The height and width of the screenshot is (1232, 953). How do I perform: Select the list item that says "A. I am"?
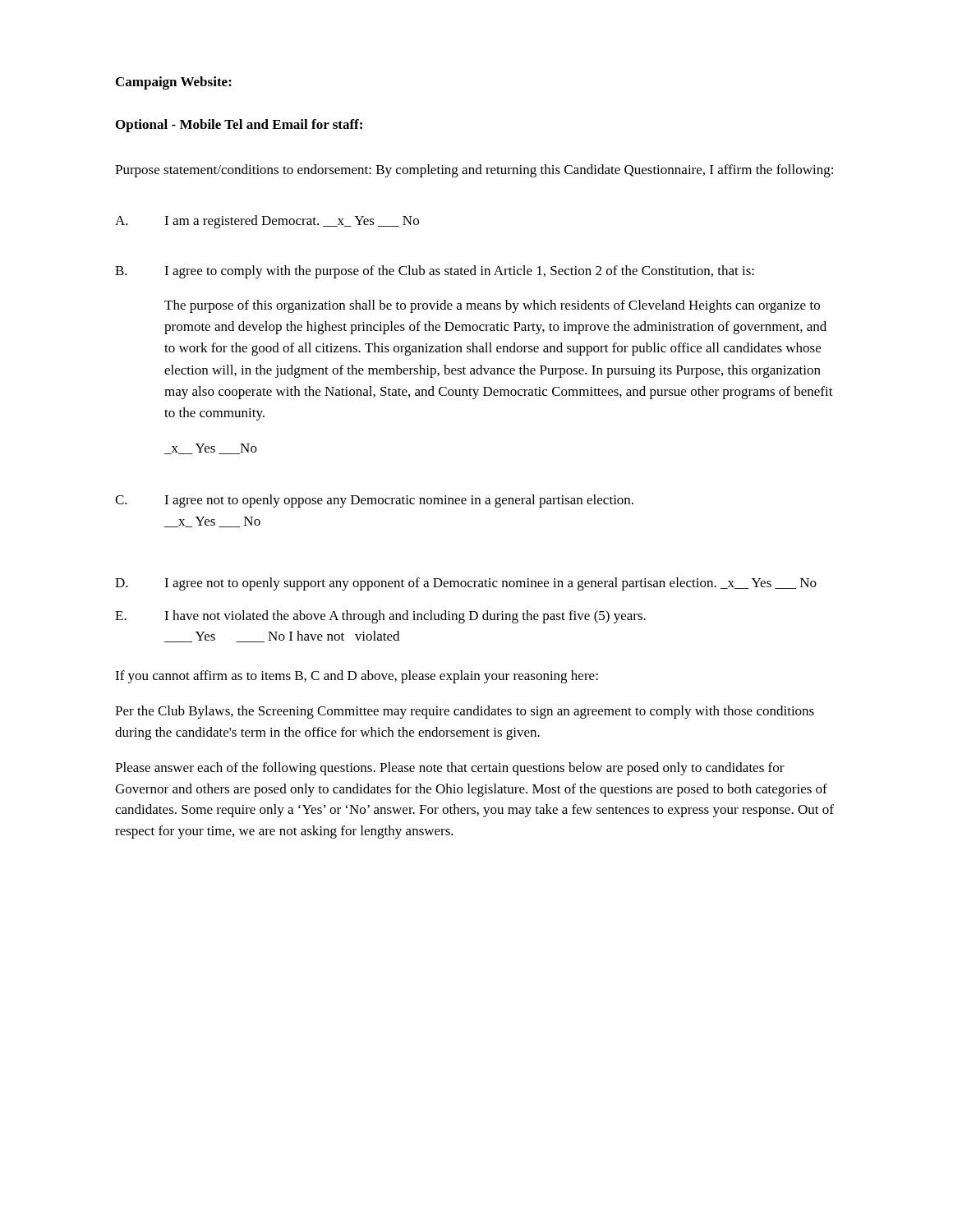(267, 222)
